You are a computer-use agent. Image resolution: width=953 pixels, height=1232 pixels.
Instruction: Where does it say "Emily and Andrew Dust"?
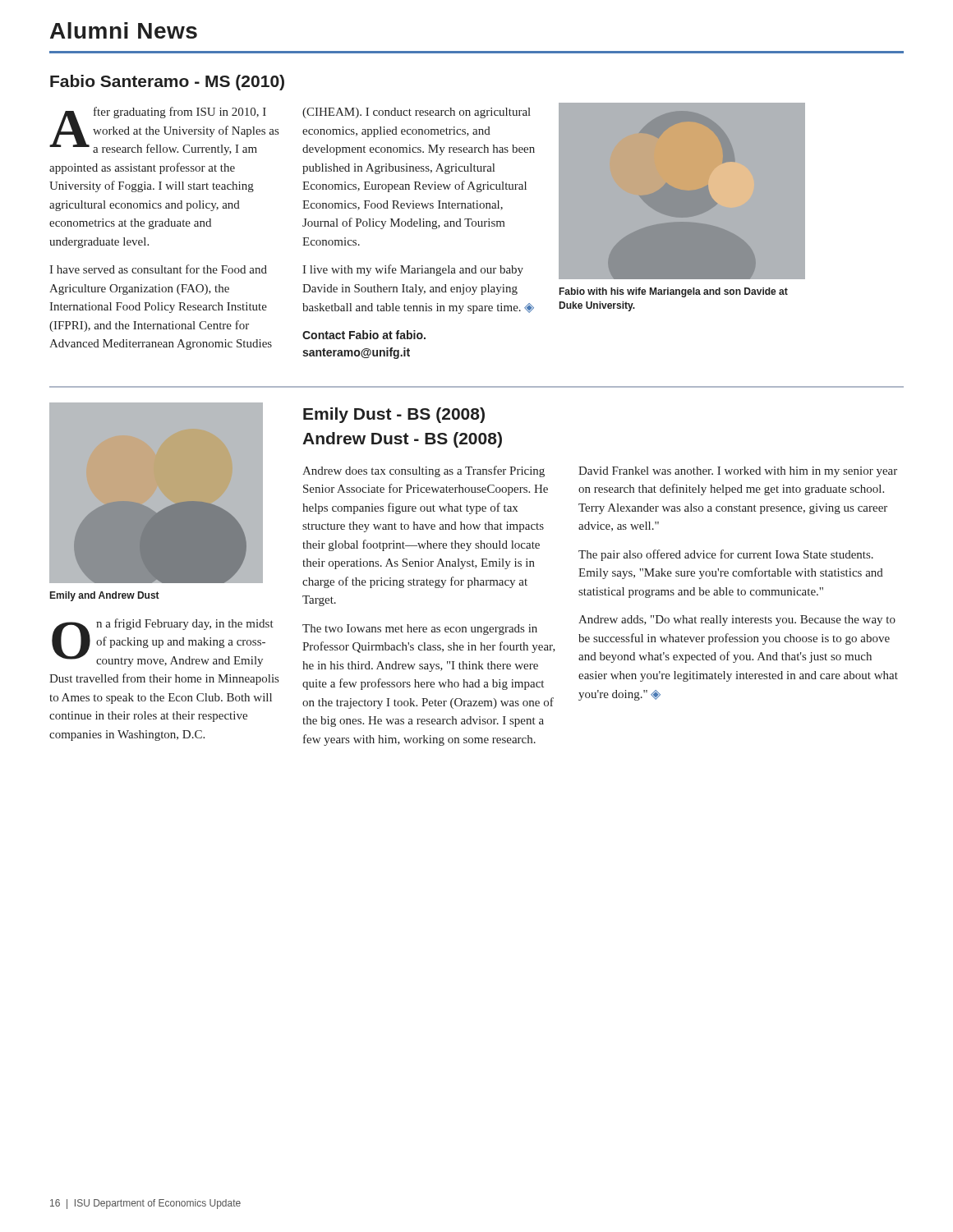(x=104, y=595)
